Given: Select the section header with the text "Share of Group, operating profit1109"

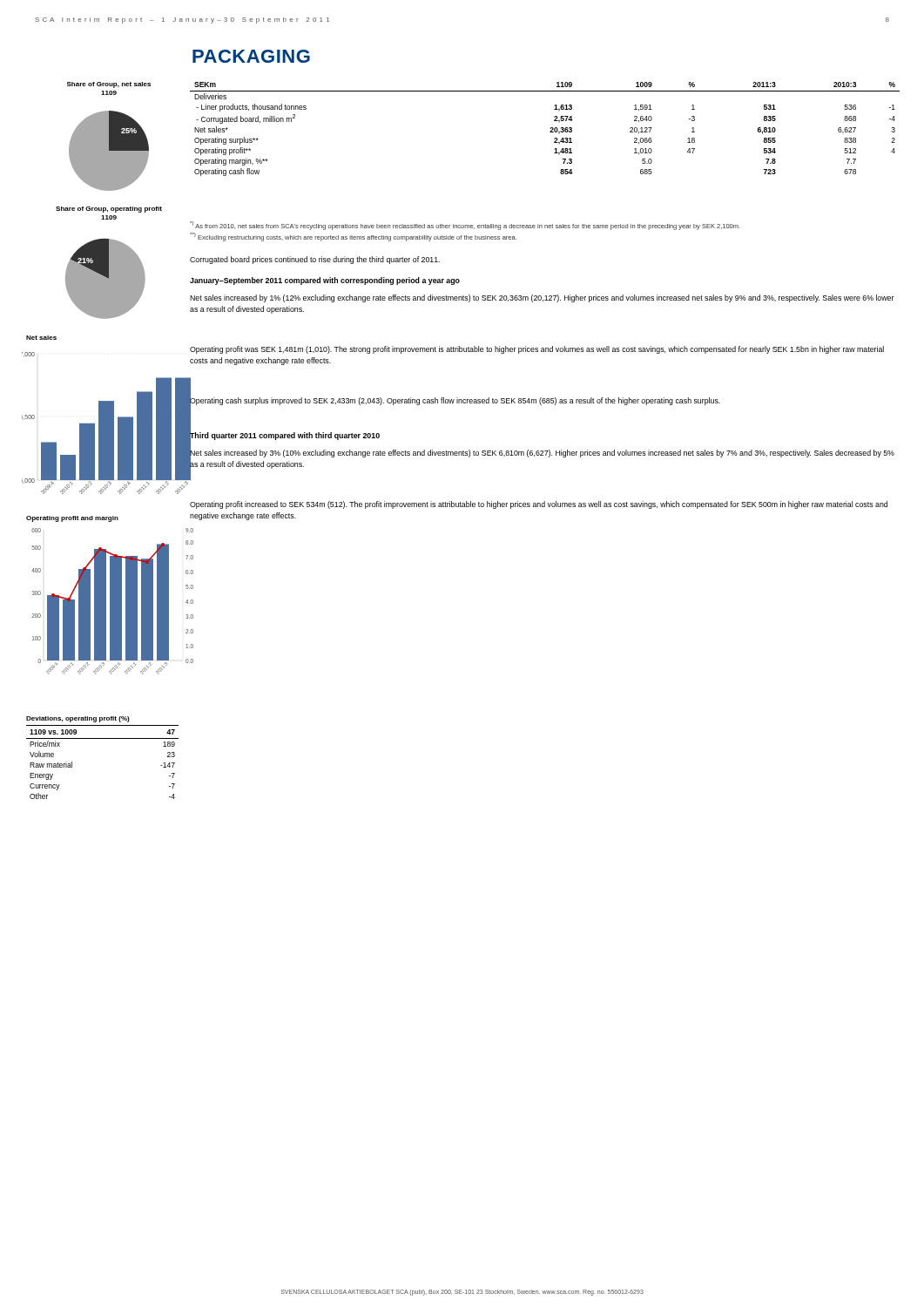Looking at the screenshot, I should click(109, 213).
